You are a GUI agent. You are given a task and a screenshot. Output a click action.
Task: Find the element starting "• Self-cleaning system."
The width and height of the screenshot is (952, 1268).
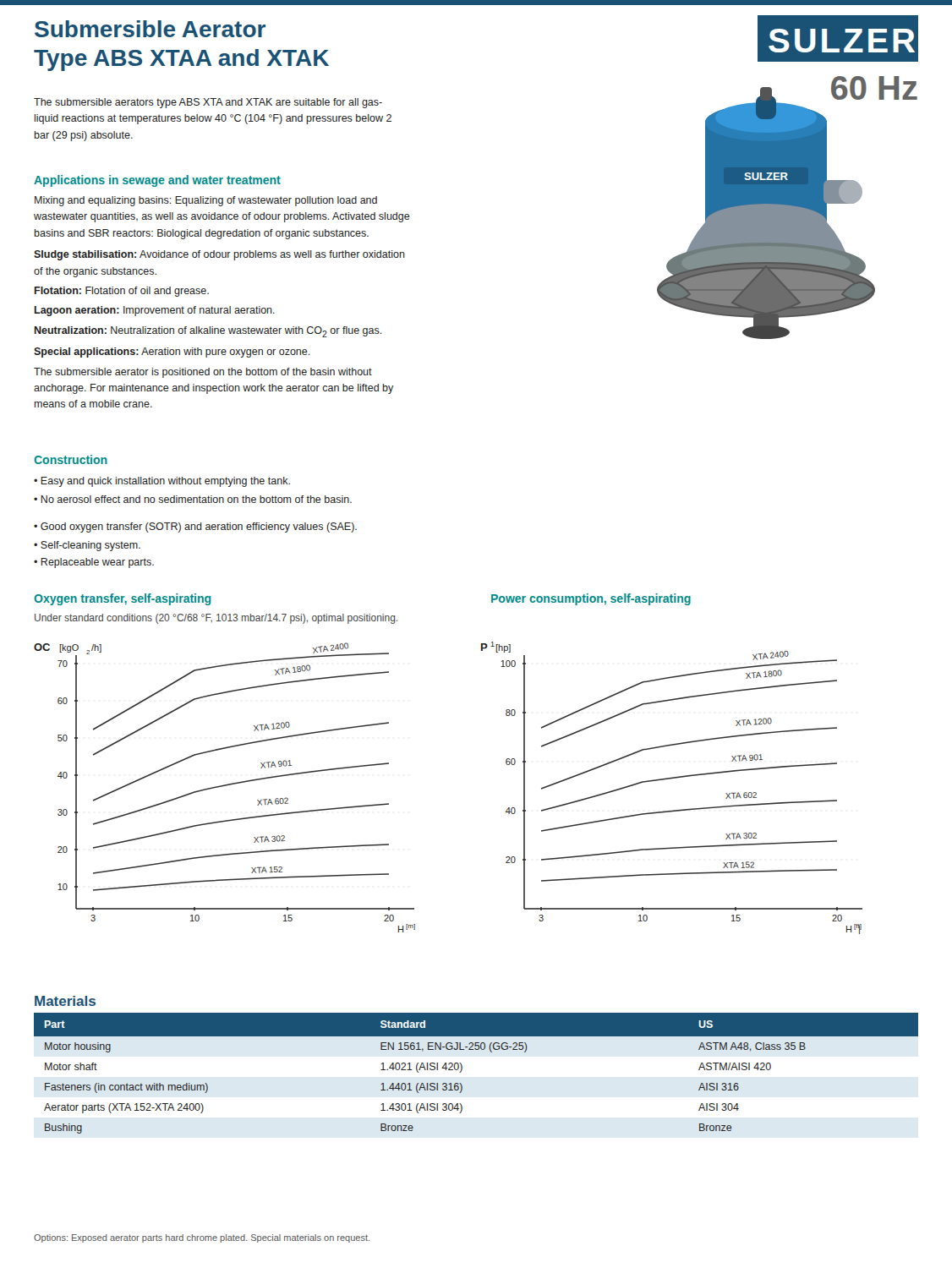click(87, 545)
